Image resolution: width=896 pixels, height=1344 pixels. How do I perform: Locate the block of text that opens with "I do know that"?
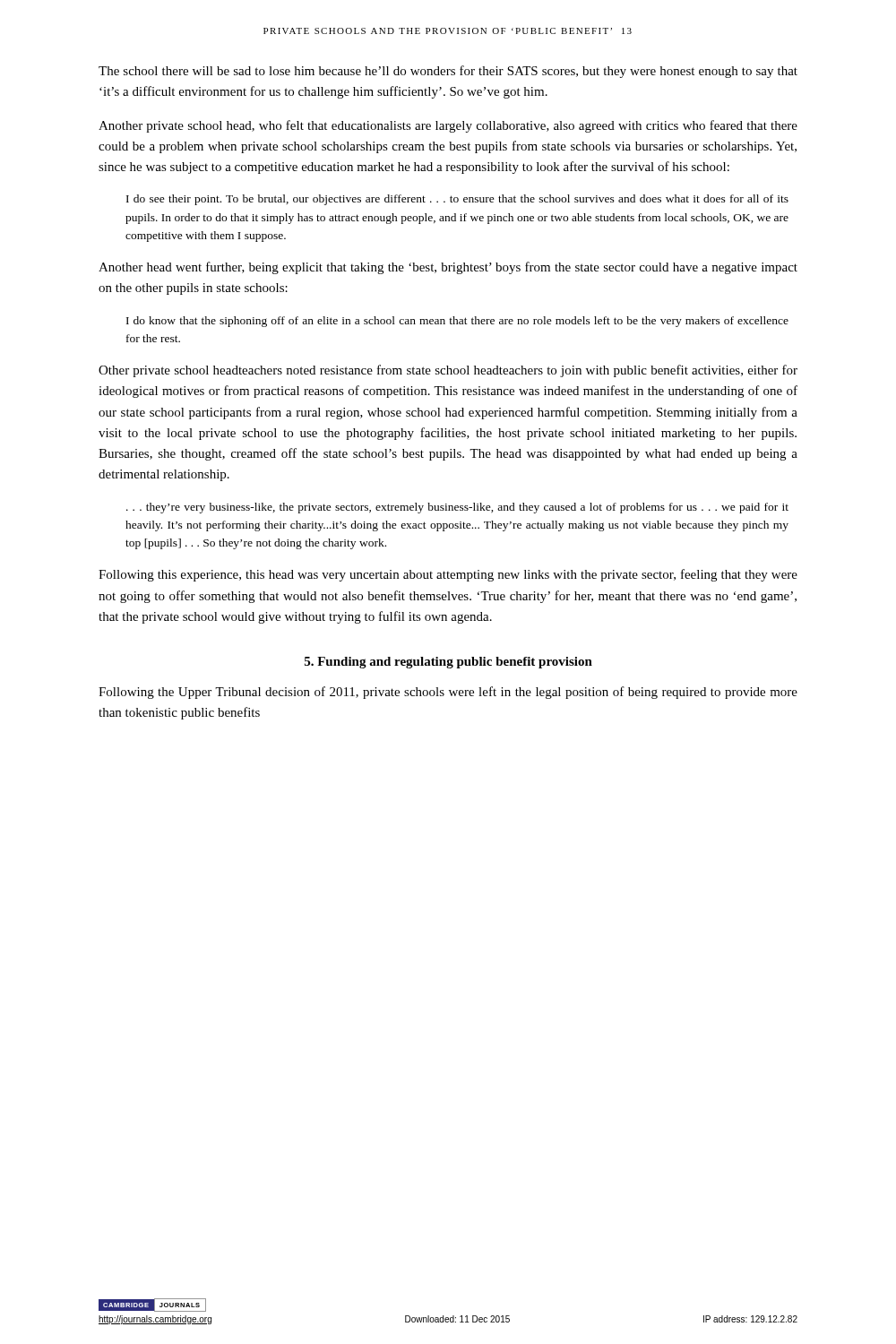[457, 329]
